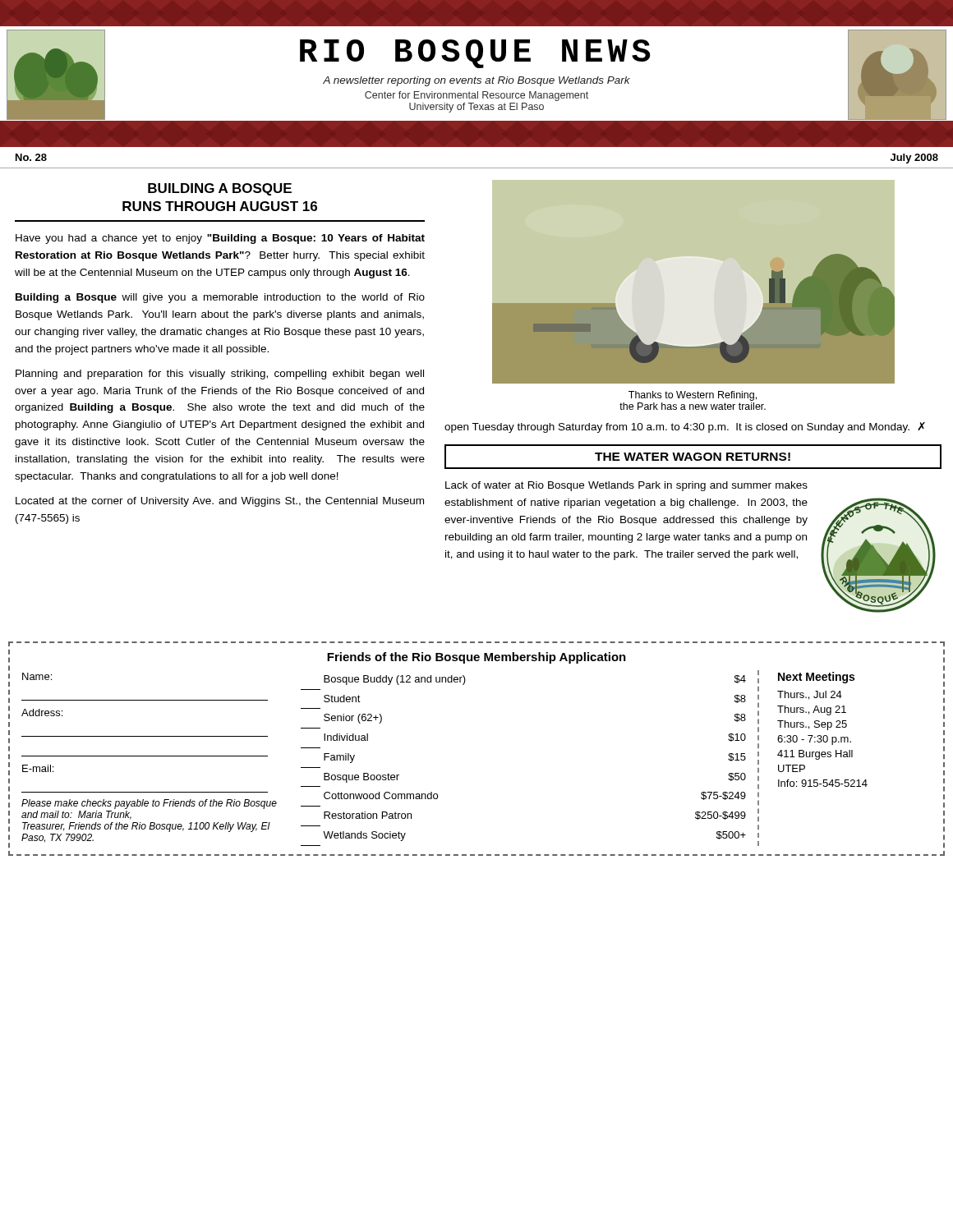Click on the text block with the text "Have you had a chance yet to enjoy"

tap(220, 255)
